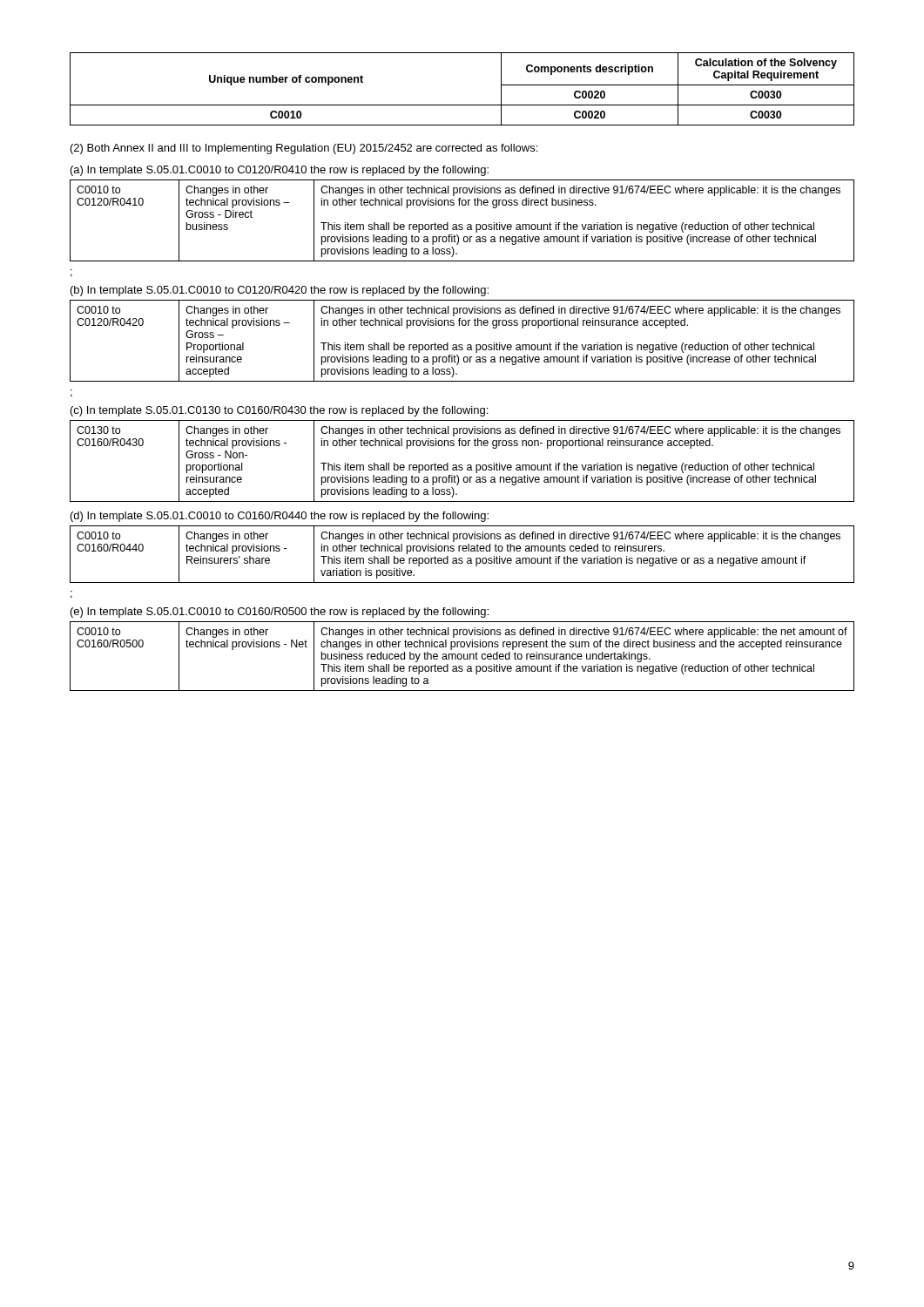The width and height of the screenshot is (924, 1307).
Task: Navigate to the passage starting "(e) In template S.05.01.C0010 to C0160/R0500 the"
Action: coord(280,611)
